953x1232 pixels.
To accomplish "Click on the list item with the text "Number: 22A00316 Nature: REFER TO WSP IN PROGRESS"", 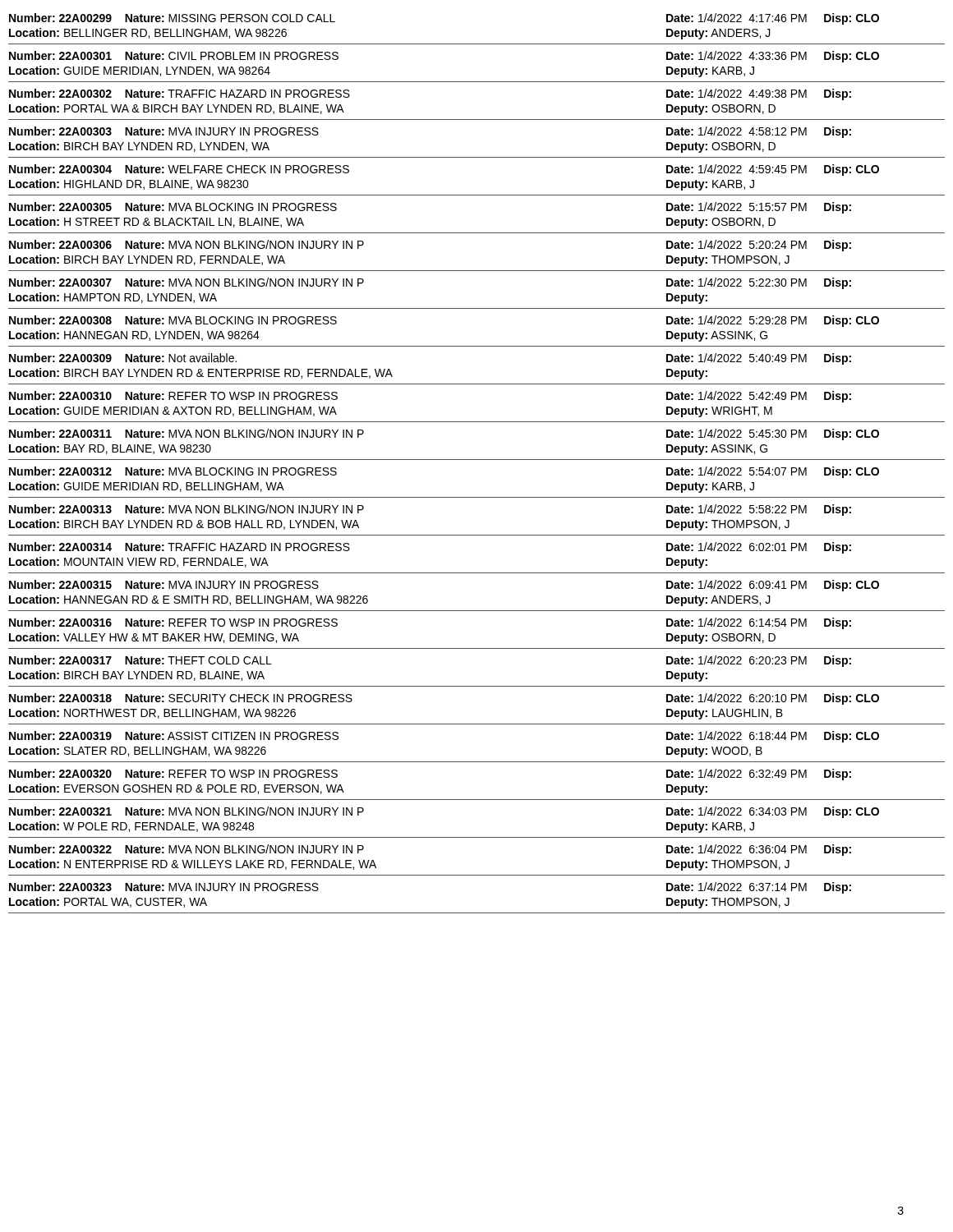I will tap(54, 621).
